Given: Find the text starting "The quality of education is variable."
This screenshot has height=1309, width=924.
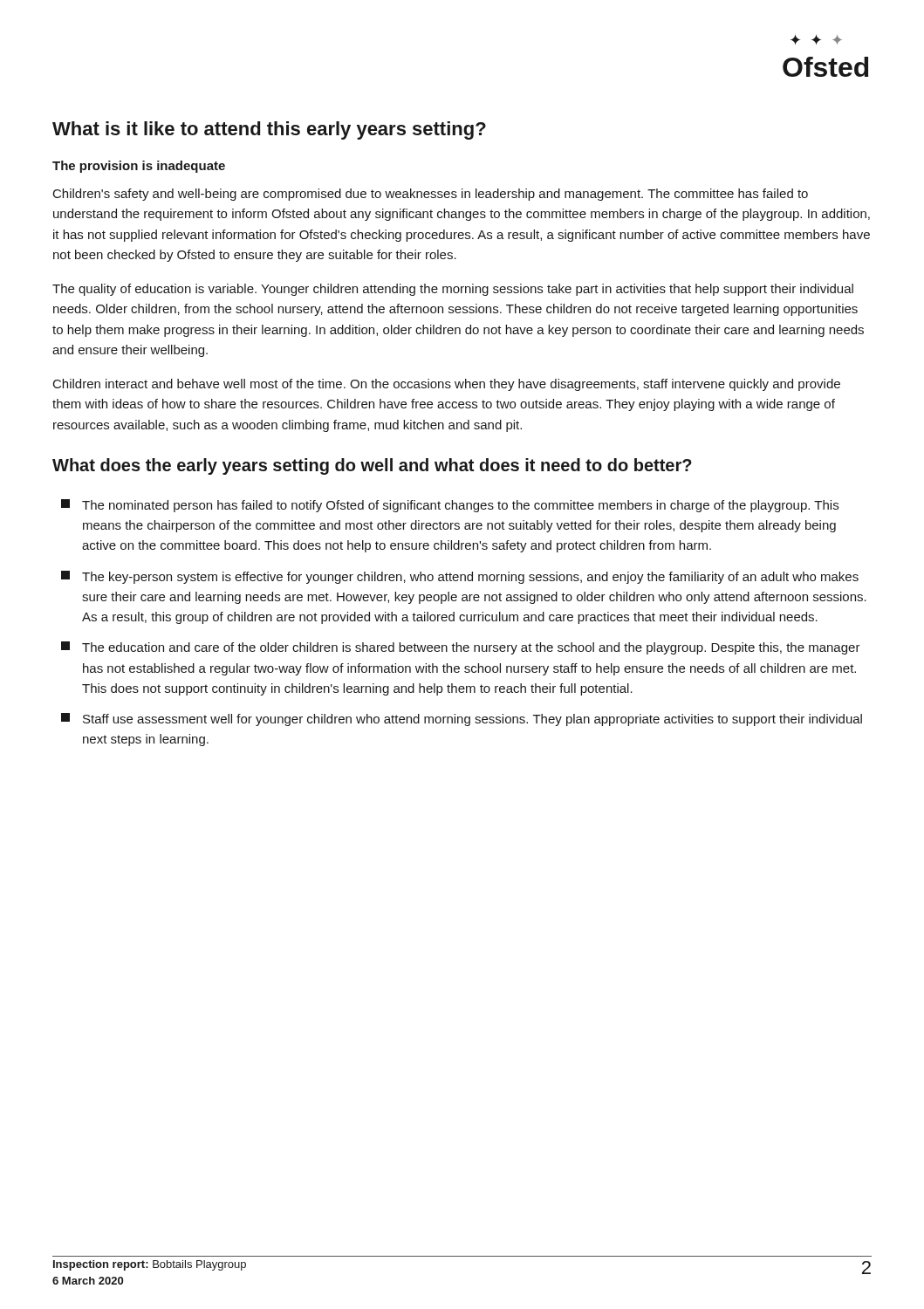Looking at the screenshot, I should point(462,319).
